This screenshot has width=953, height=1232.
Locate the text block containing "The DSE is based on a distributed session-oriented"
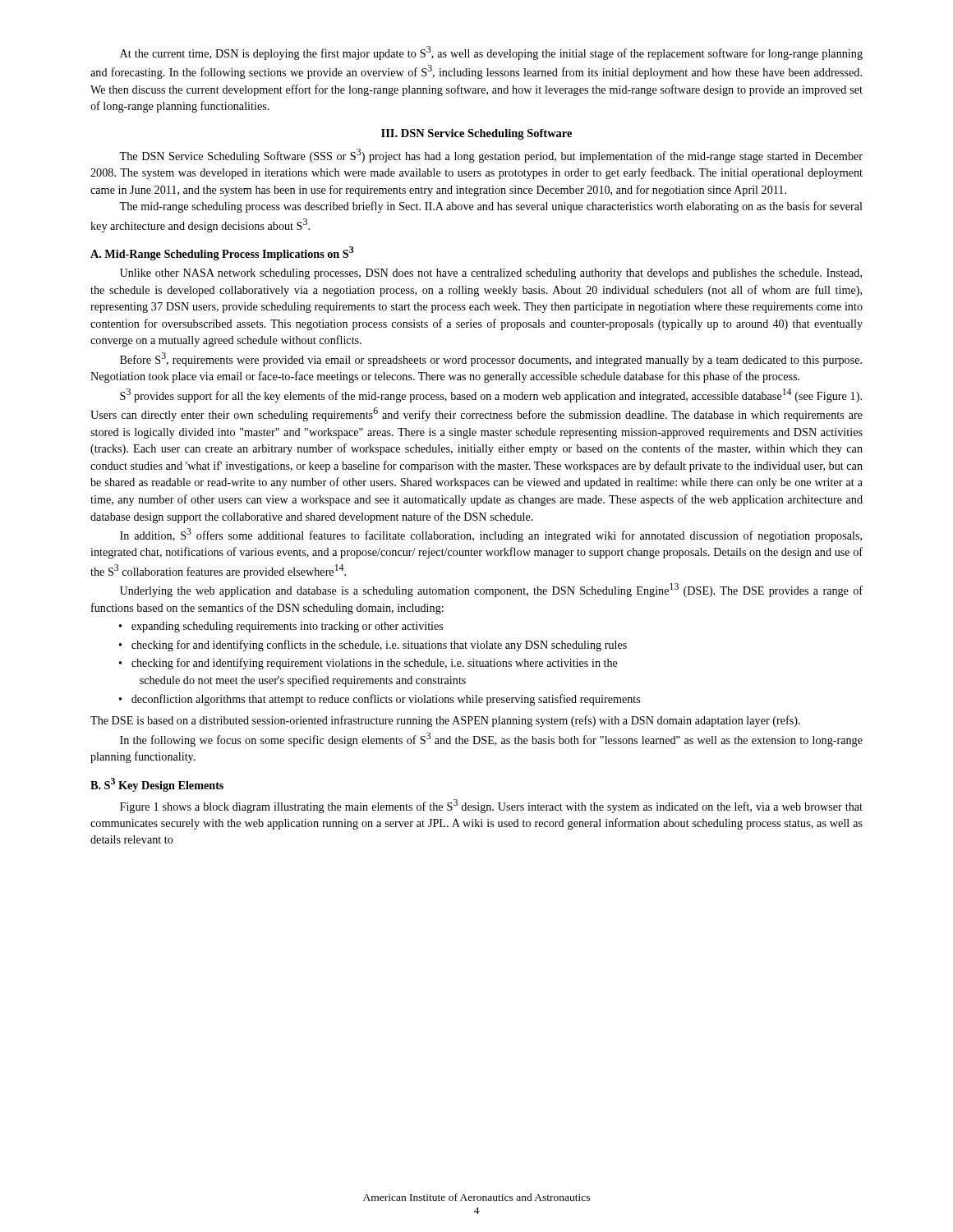[476, 739]
